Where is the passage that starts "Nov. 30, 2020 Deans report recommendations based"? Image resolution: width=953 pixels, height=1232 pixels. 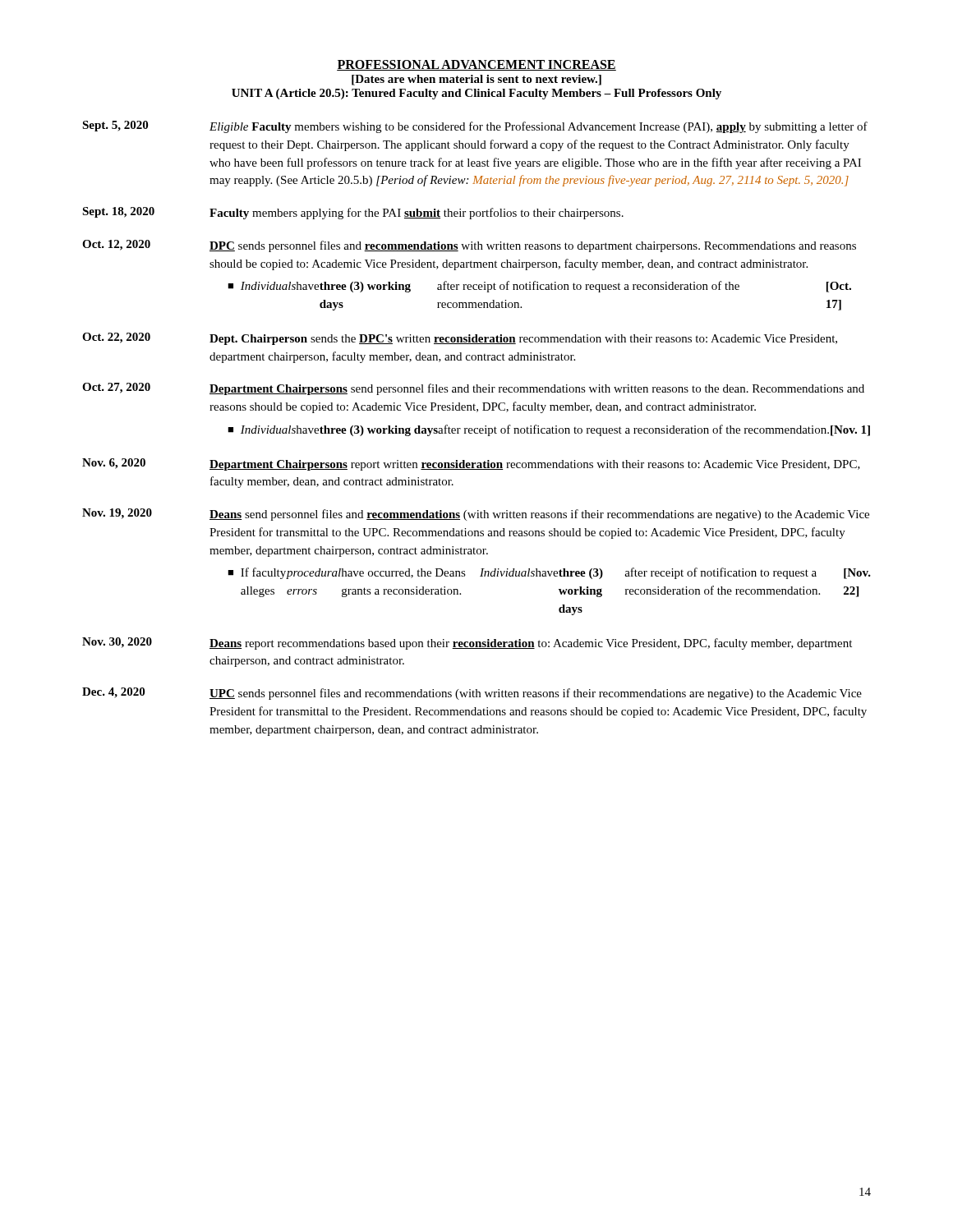tap(476, 652)
